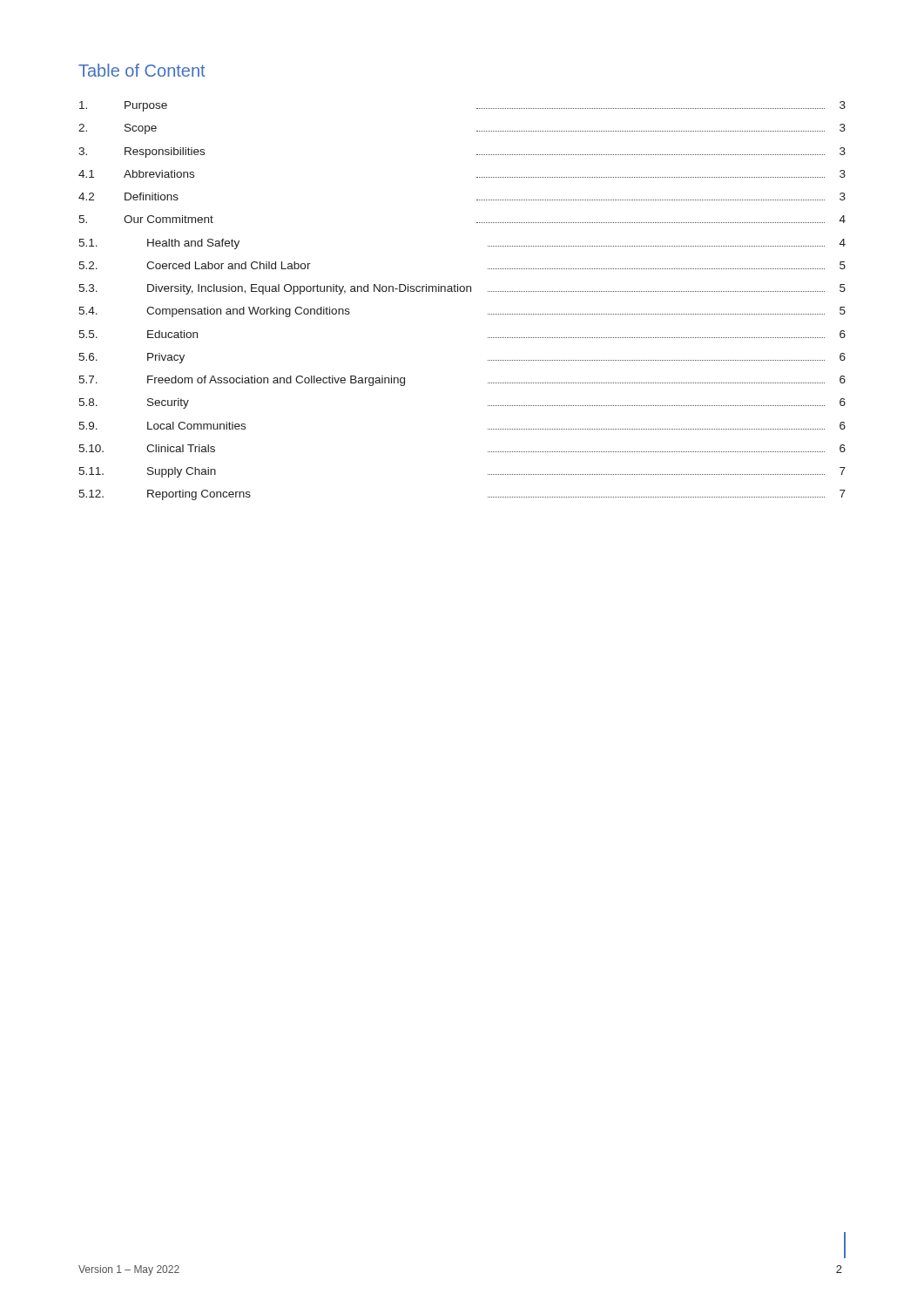Click where it says "4.2 Definitions 3"
924x1307 pixels.
tap(81, 196)
